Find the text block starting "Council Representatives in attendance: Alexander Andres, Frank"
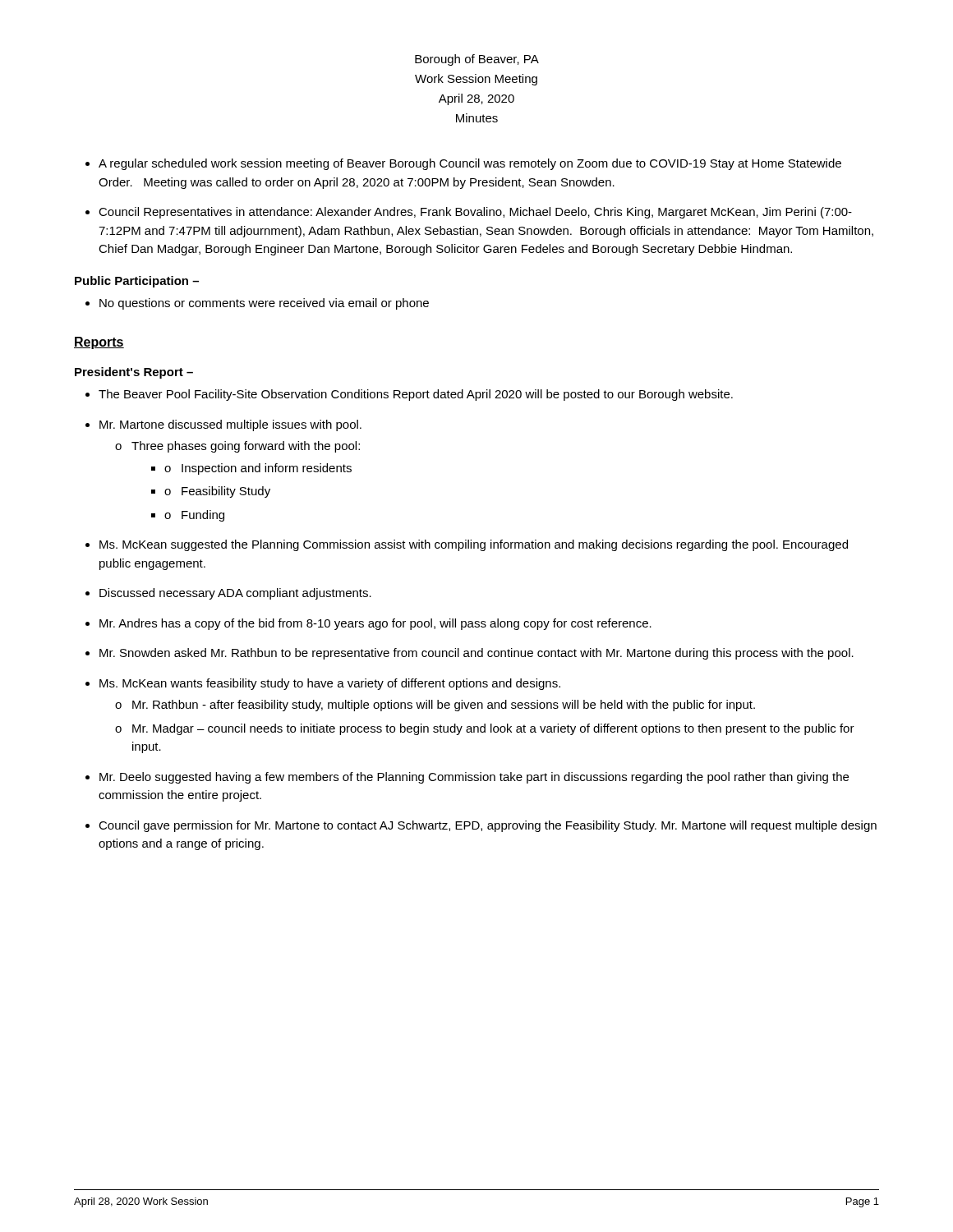 point(486,230)
